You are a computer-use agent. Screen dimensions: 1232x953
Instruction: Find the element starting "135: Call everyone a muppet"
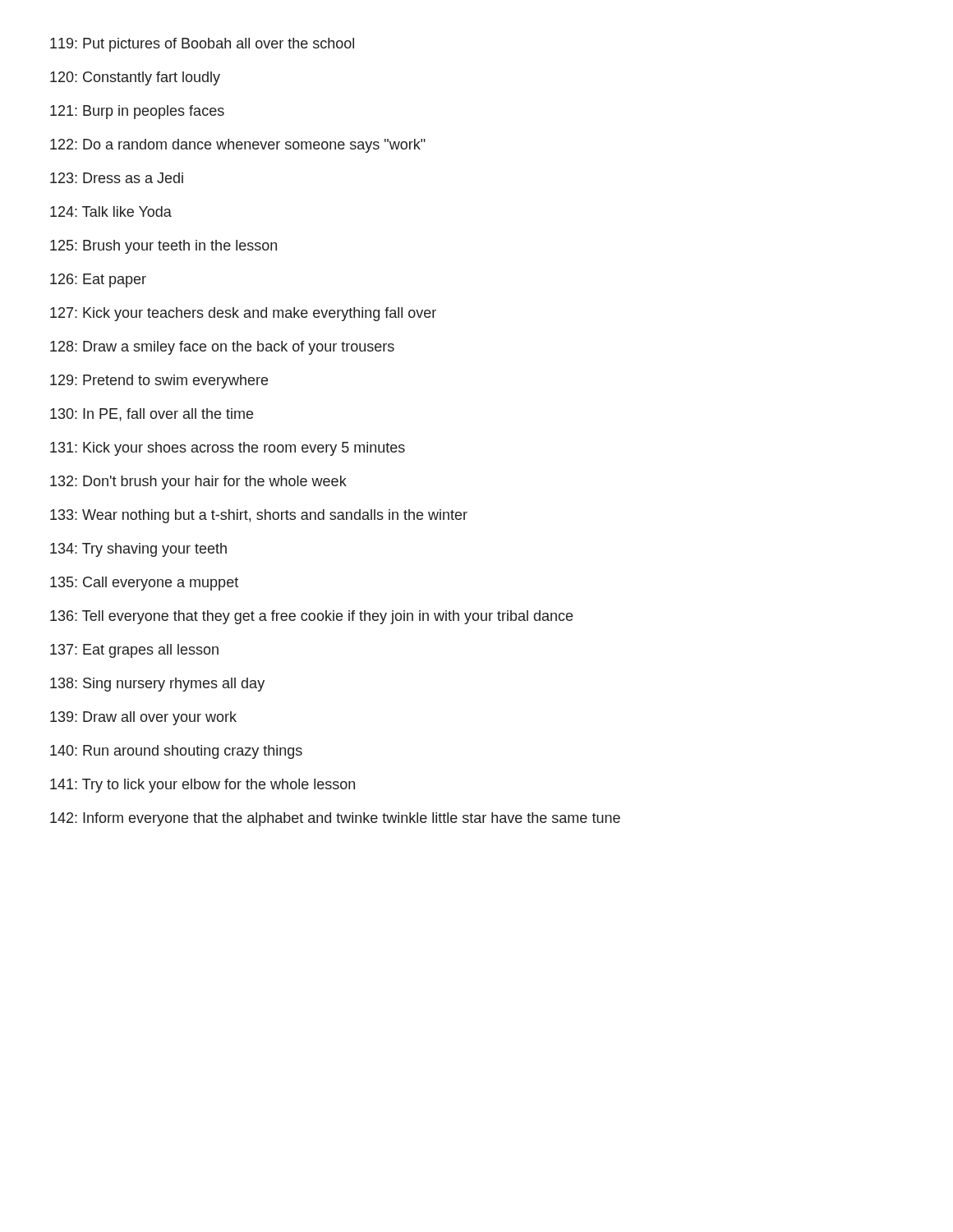144,582
